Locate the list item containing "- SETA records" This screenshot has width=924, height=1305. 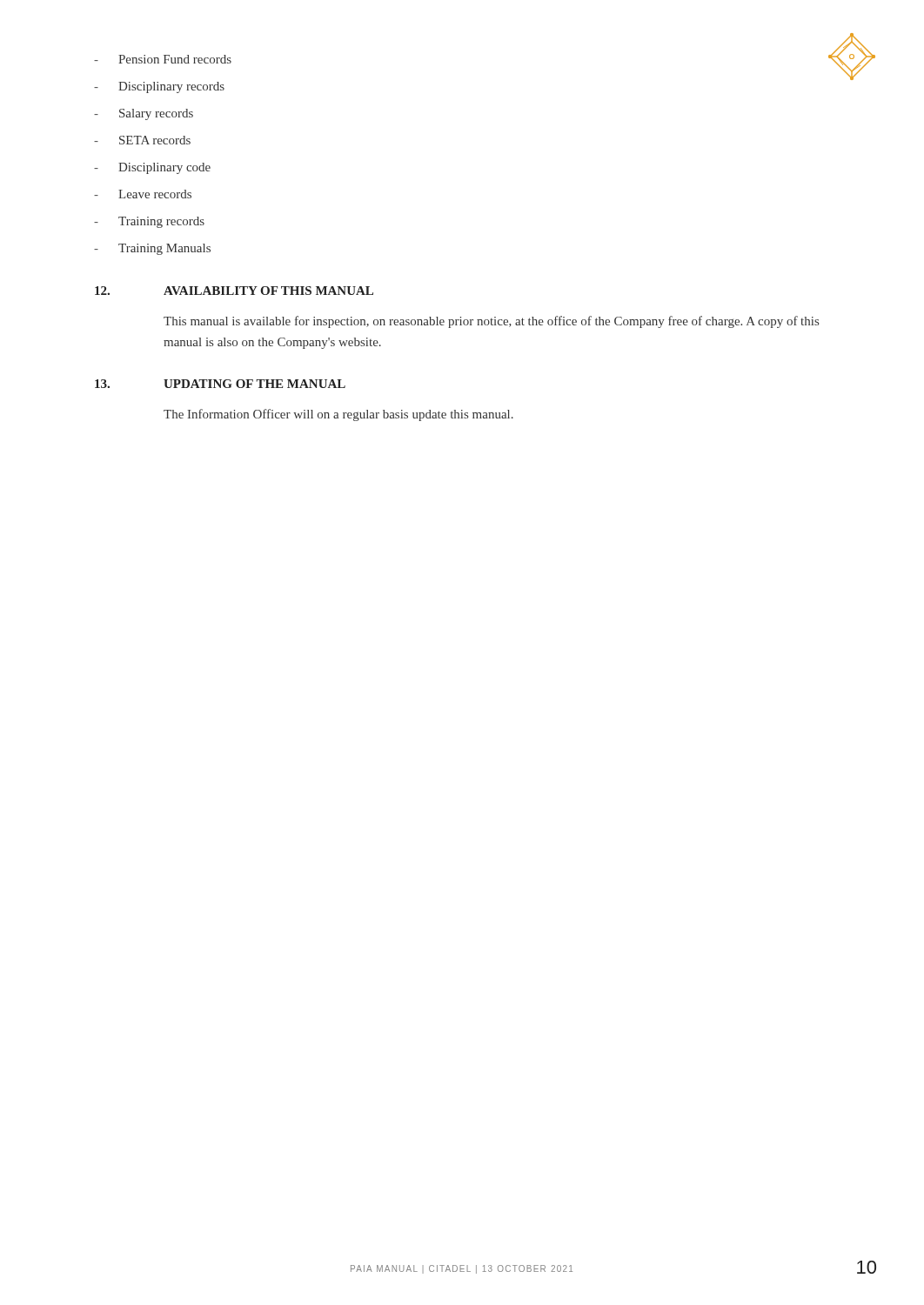coord(142,140)
